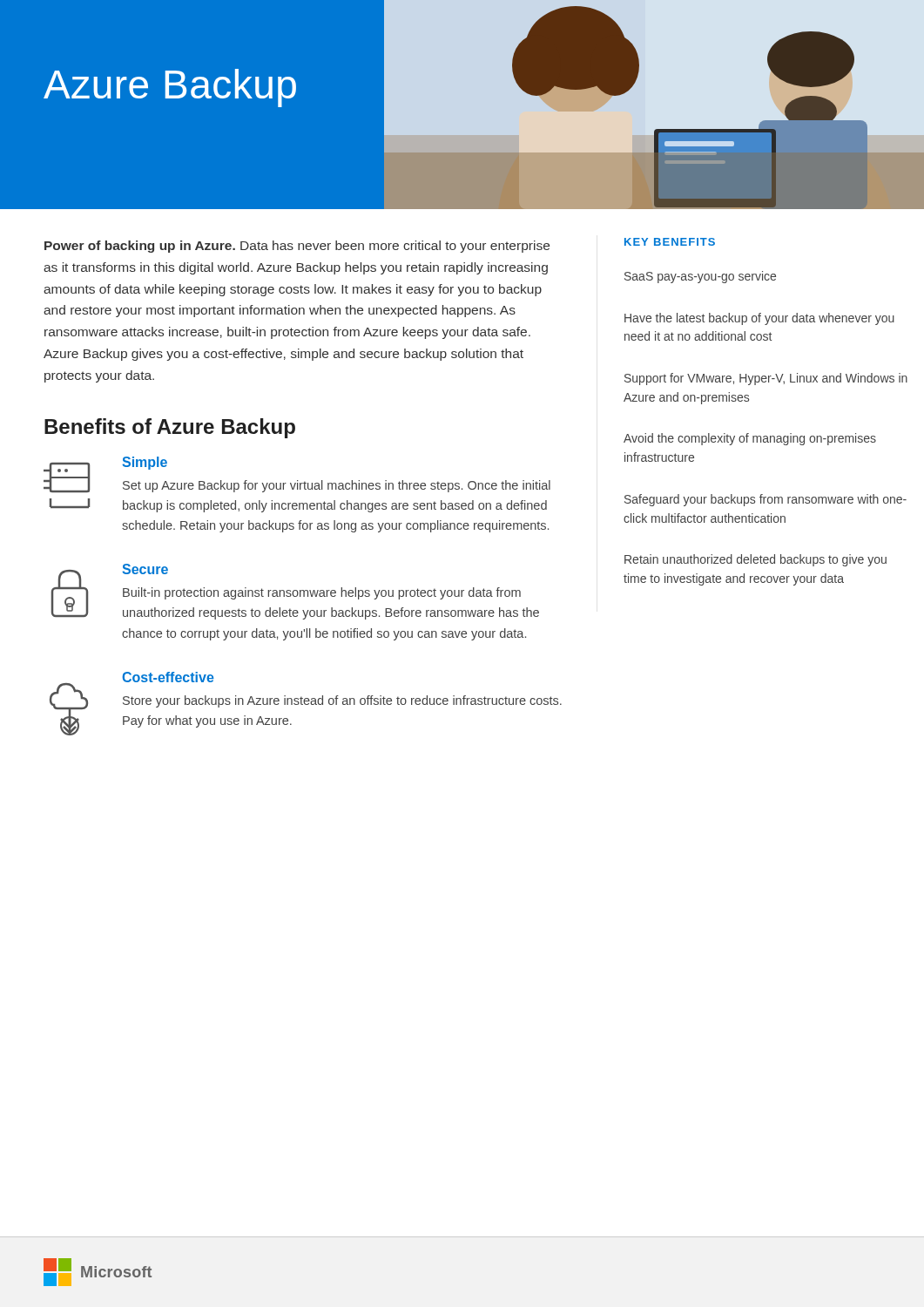924x1307 pixels.
Task: Click the passage that begins "Retain unauthorized deleted"
Action: 755,569
